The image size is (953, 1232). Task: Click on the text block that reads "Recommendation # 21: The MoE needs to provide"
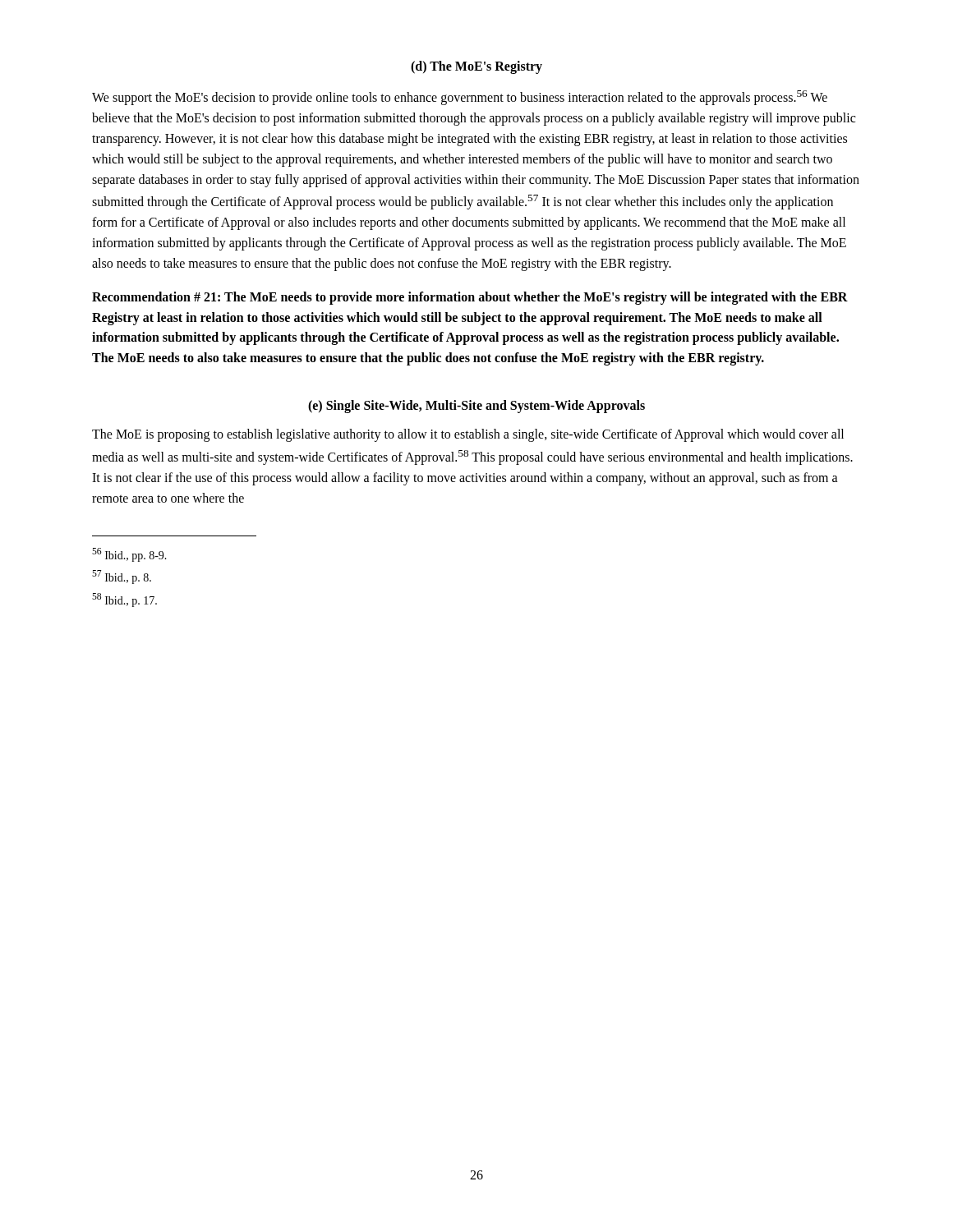pyautogui.click(x=470, y=327)
